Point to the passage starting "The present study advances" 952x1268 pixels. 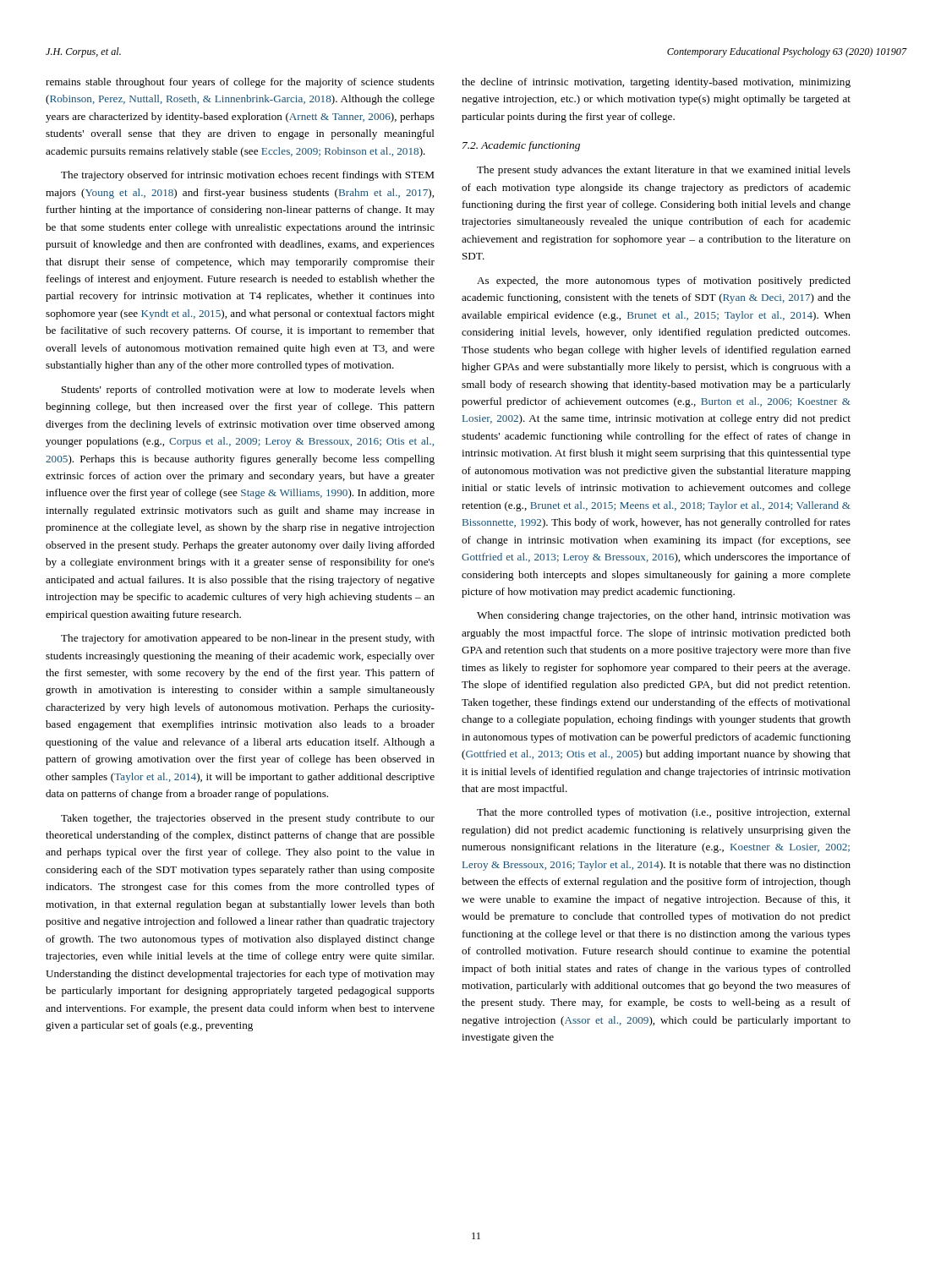click(x=656, y=213)
